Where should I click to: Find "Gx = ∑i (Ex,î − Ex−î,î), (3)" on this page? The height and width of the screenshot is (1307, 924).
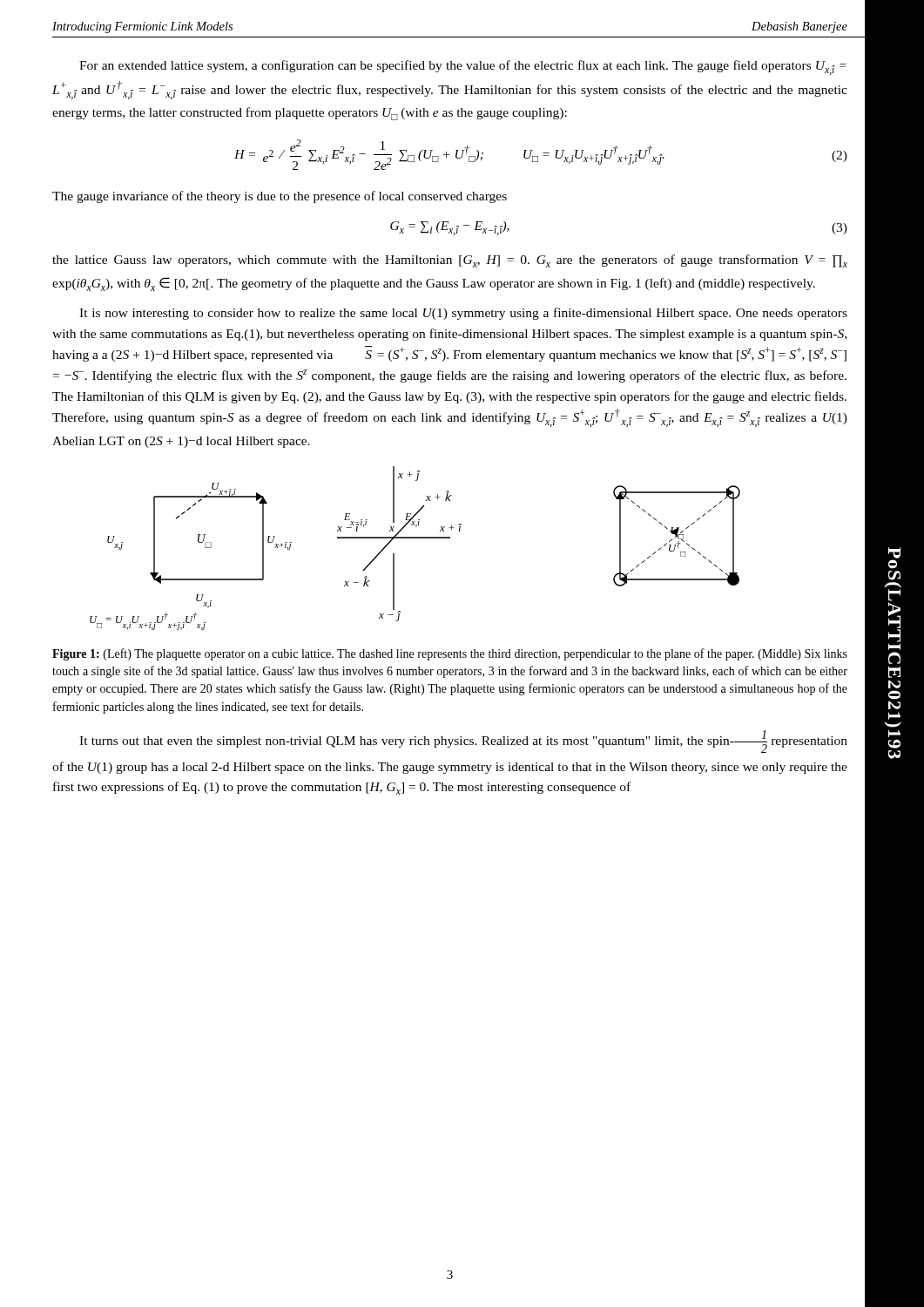point(445,230)
